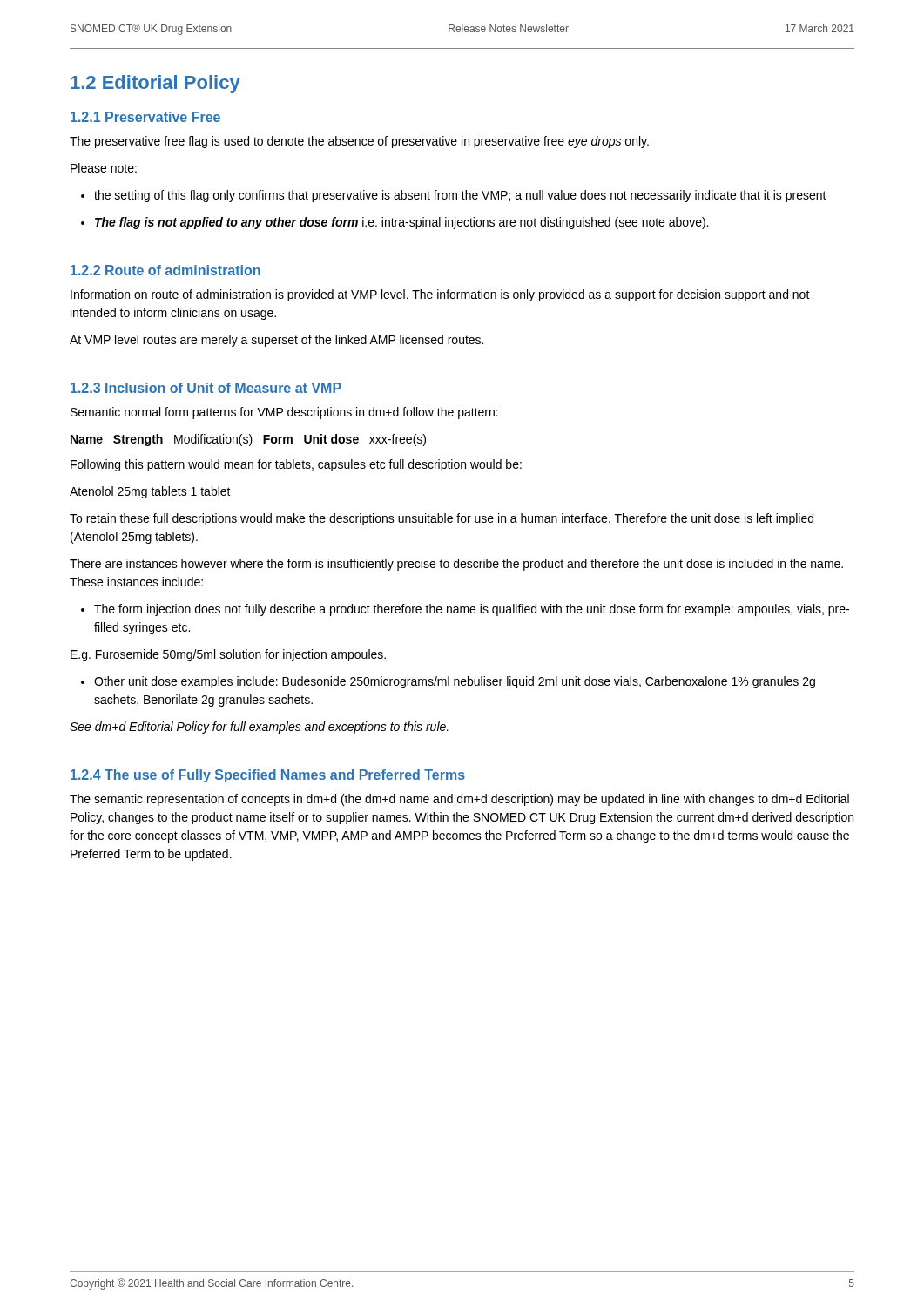
Task: Point to the block beginning "There are instances however"
Action: [x=462, y=573]
